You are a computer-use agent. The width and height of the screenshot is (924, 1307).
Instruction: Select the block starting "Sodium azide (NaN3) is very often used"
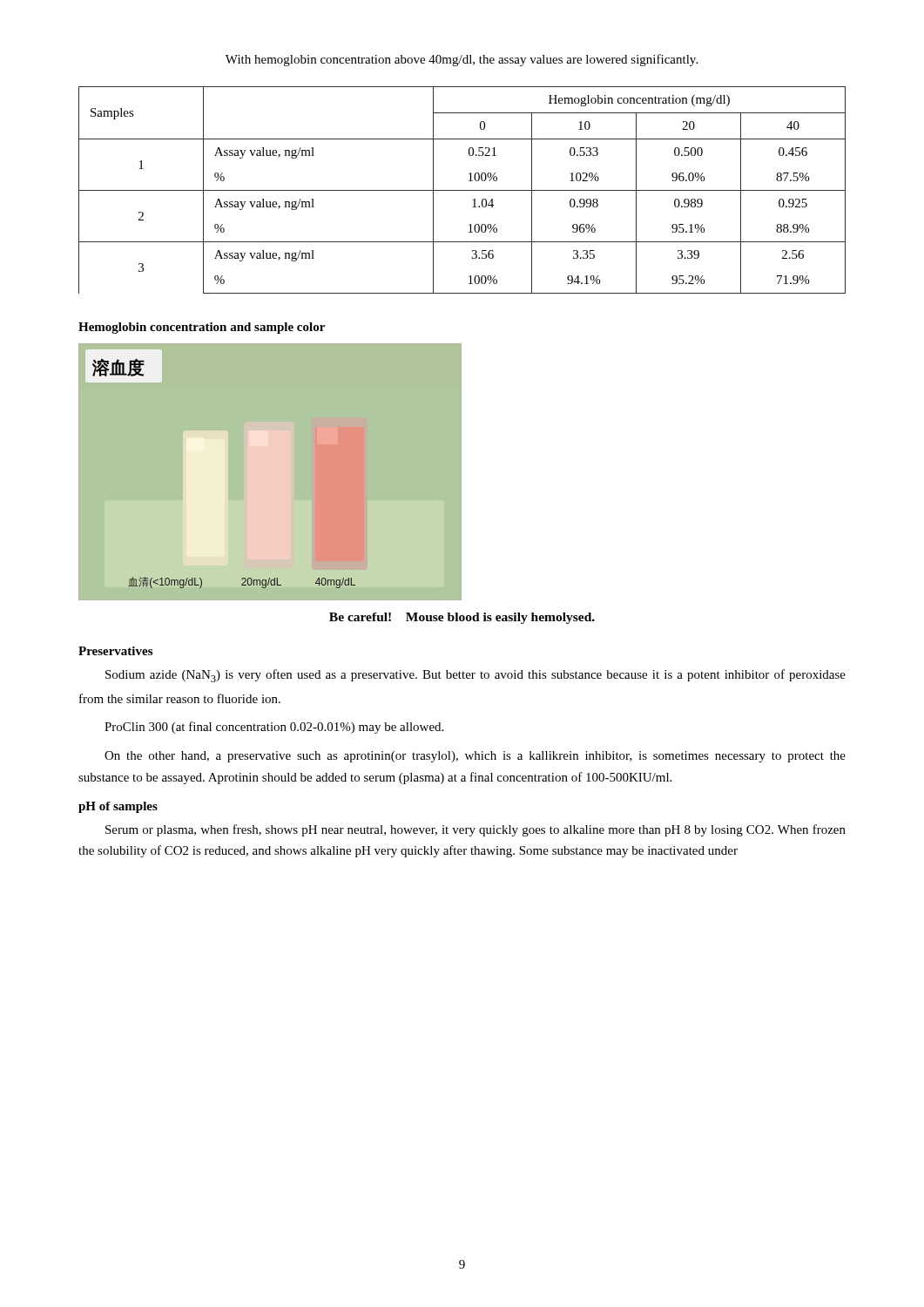coord(462,687)
